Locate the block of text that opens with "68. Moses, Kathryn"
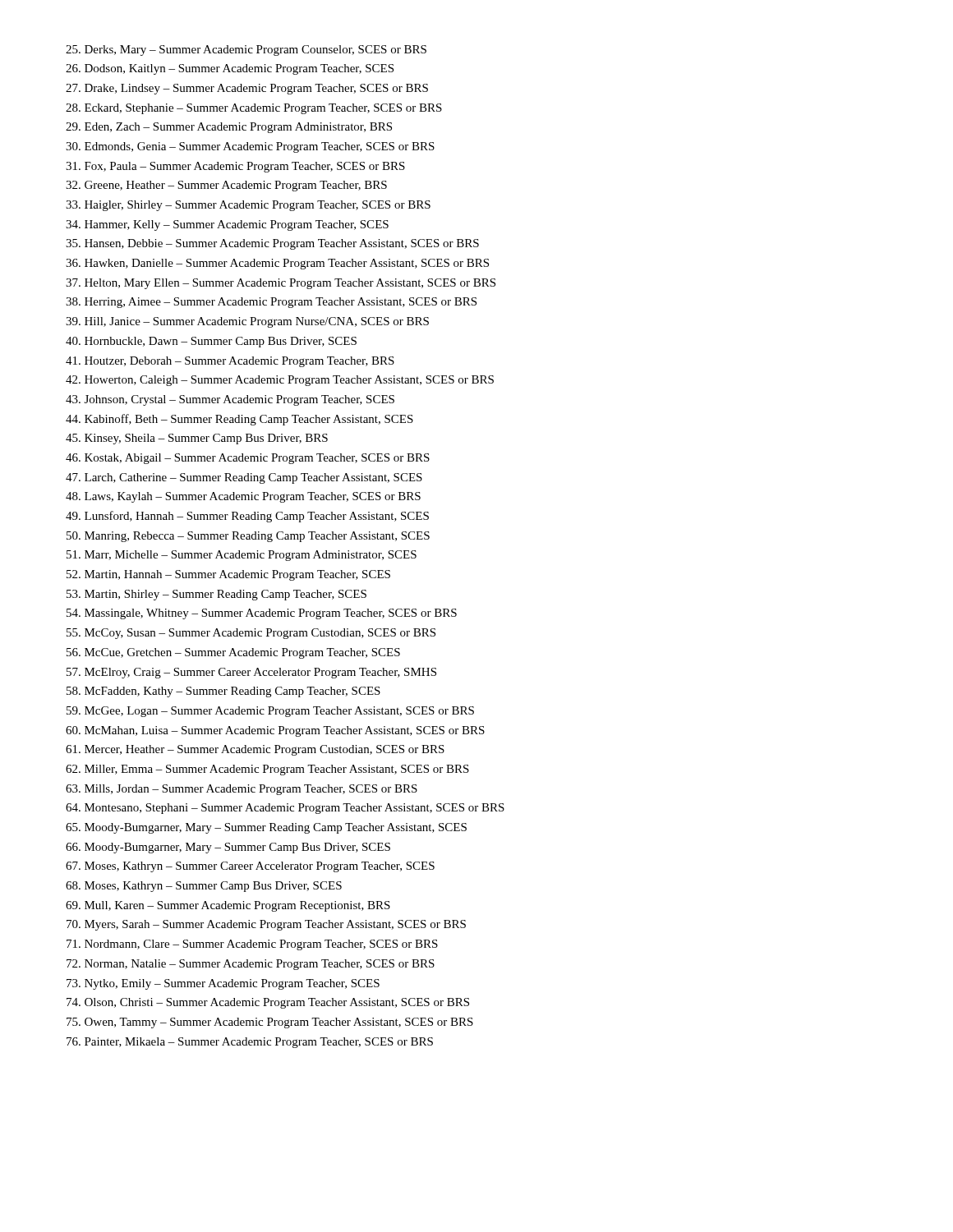 [204, 885]
